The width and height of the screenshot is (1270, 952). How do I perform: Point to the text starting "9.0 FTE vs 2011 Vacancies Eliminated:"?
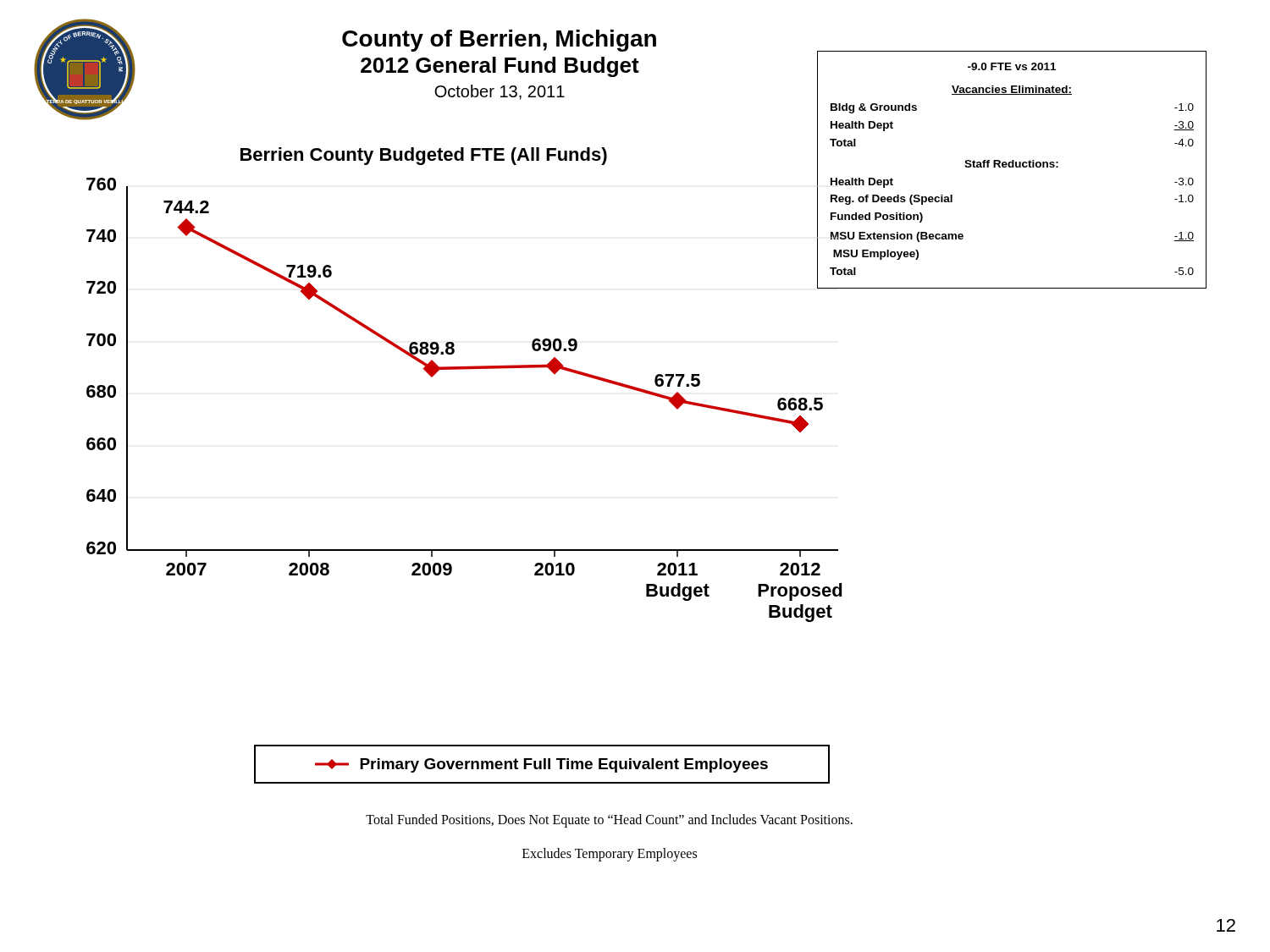click(x=1012, y=170)
